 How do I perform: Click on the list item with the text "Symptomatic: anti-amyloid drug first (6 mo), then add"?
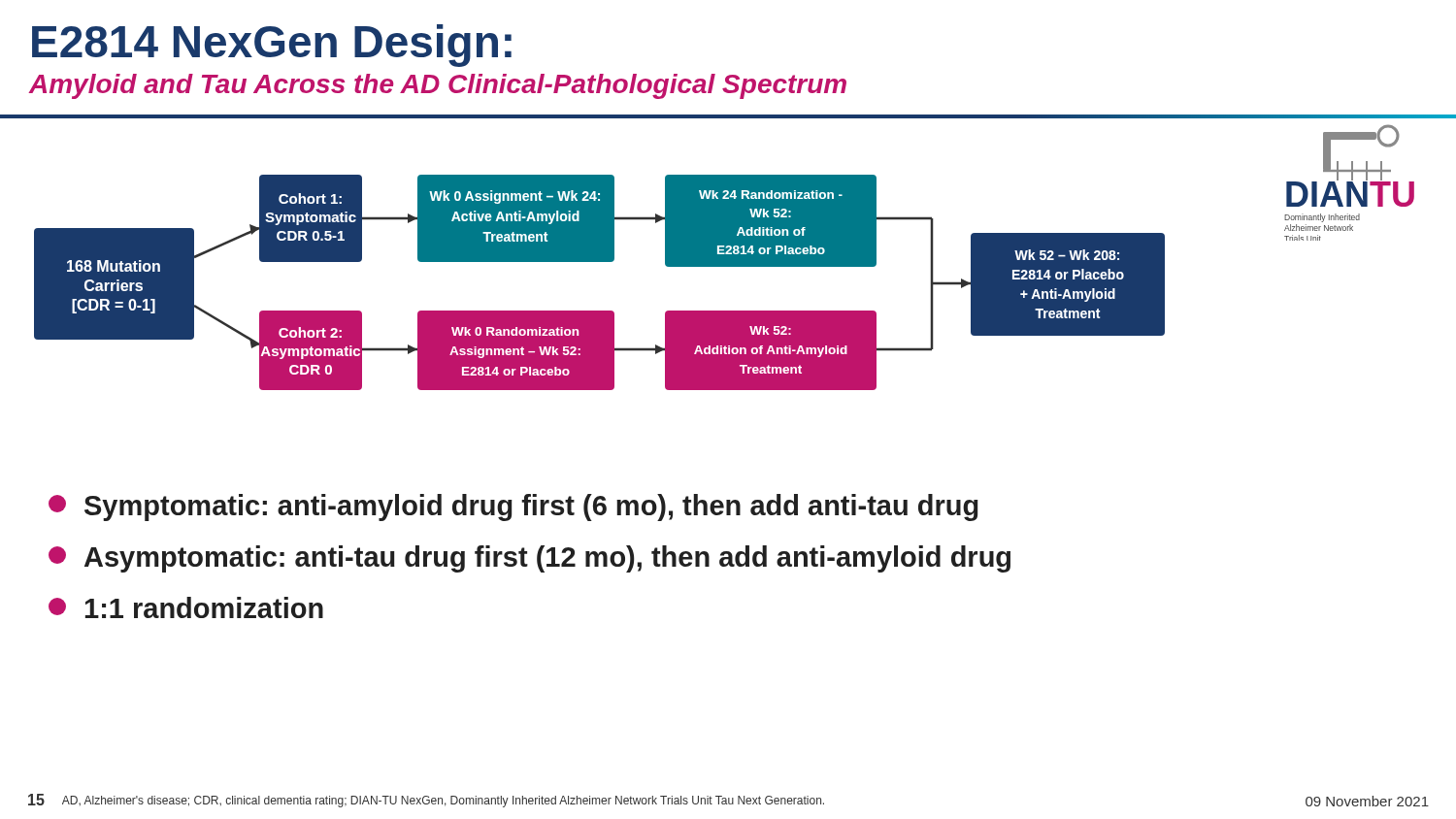(514, 506)
